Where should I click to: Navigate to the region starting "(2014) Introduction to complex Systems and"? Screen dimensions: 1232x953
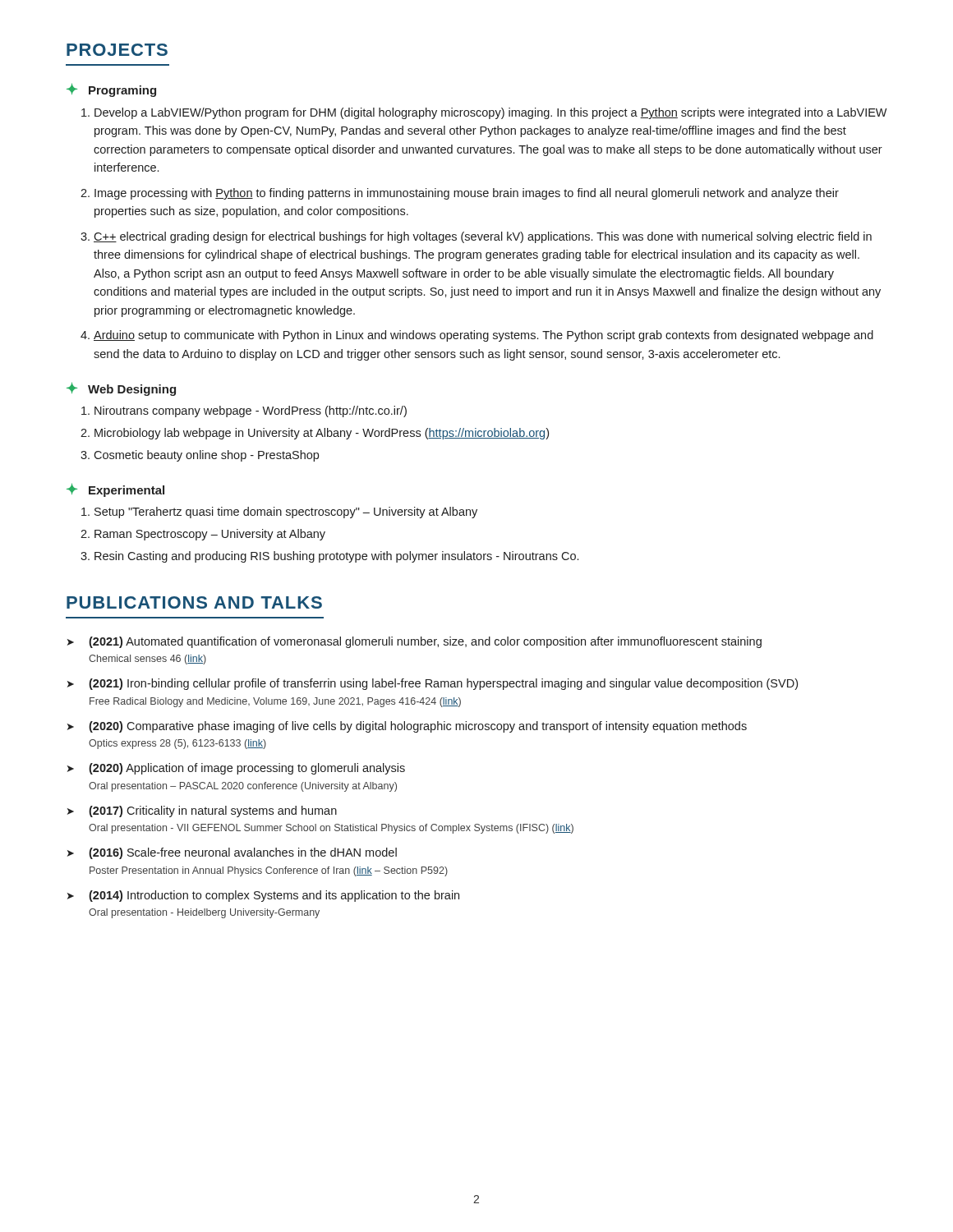coord(263,896)
